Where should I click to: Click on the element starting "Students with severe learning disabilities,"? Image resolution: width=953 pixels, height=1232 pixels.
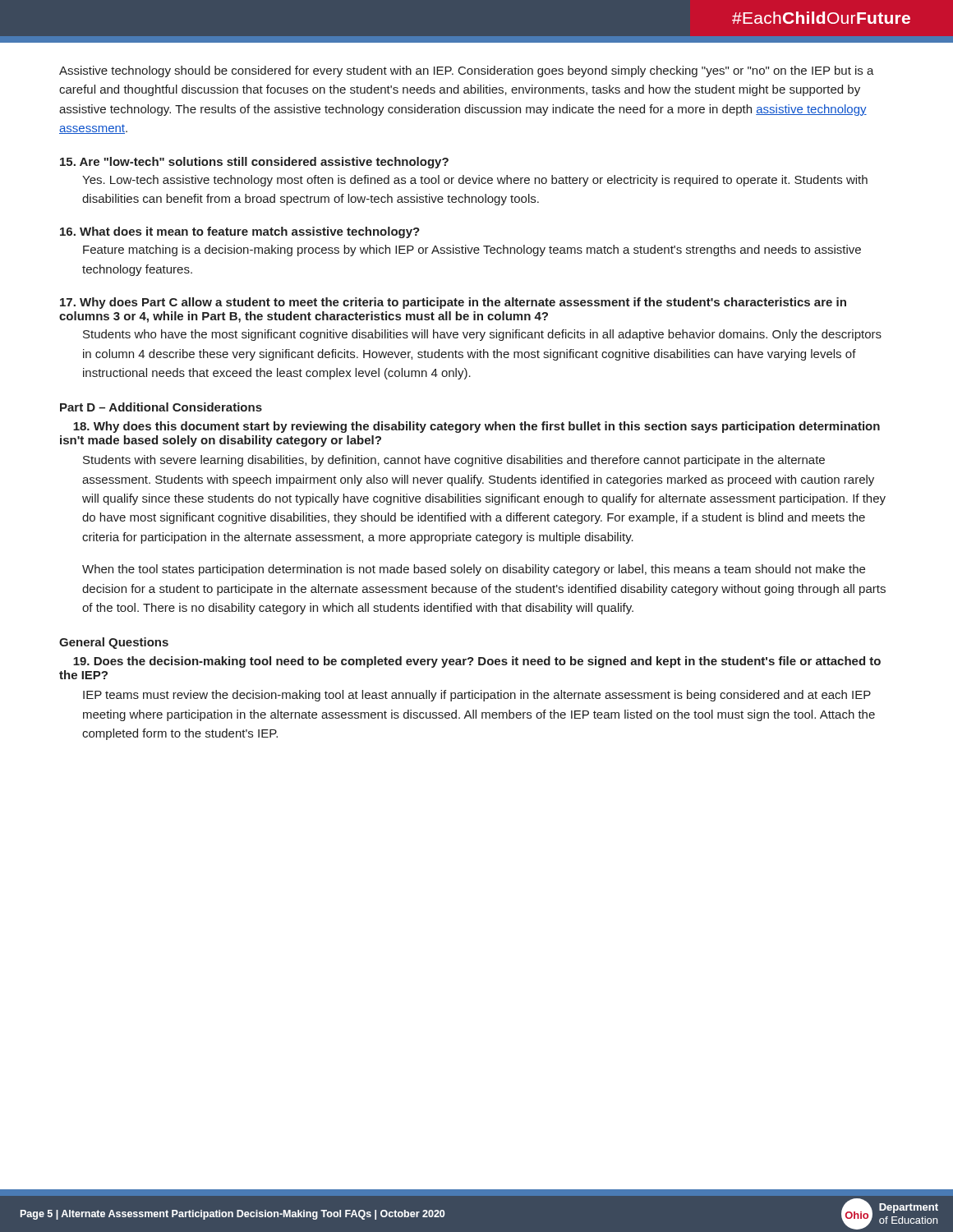484,498
